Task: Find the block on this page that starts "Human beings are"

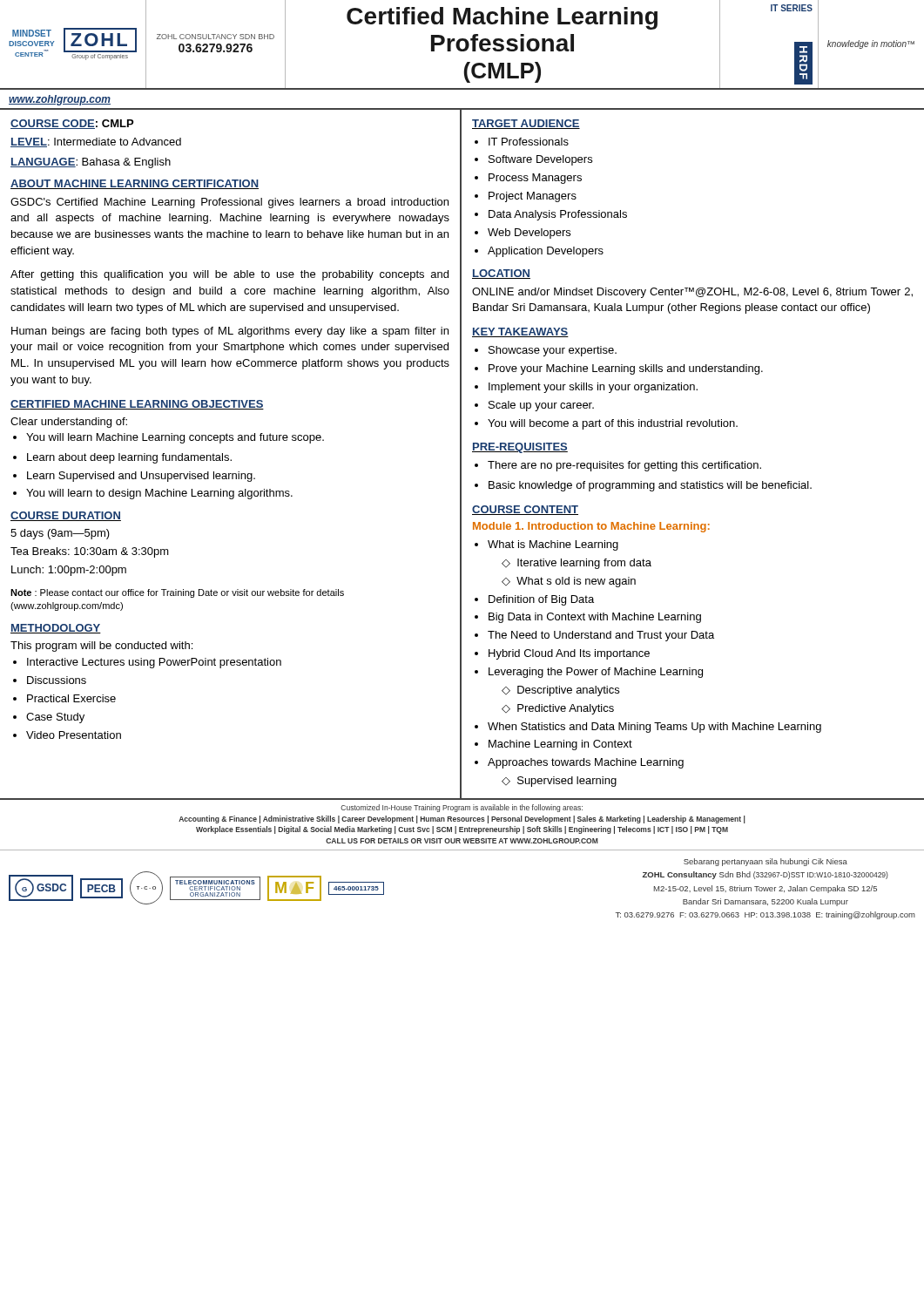Action: click(x=230, y=355)
